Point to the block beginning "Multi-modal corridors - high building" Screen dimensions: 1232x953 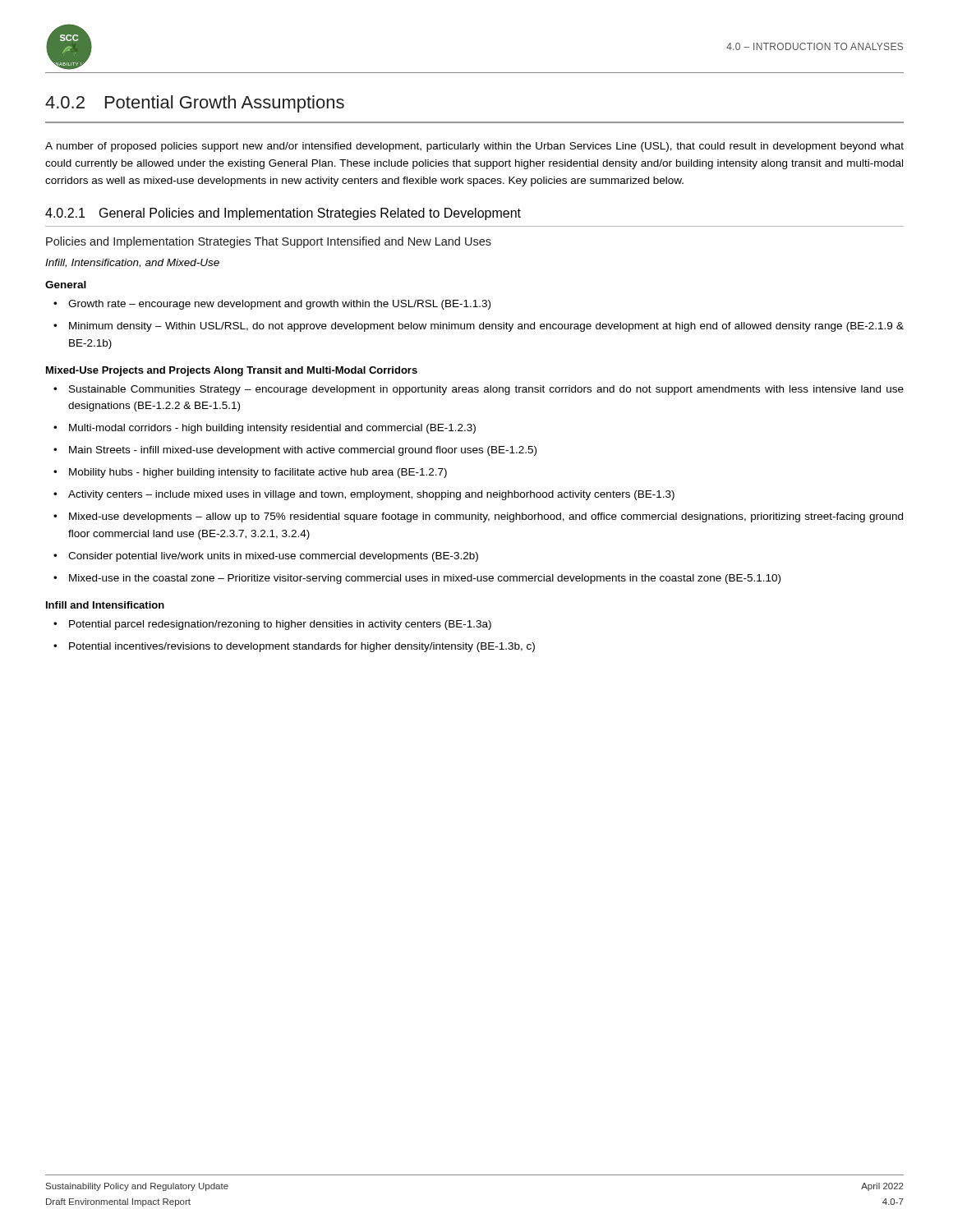click(272, 428)
